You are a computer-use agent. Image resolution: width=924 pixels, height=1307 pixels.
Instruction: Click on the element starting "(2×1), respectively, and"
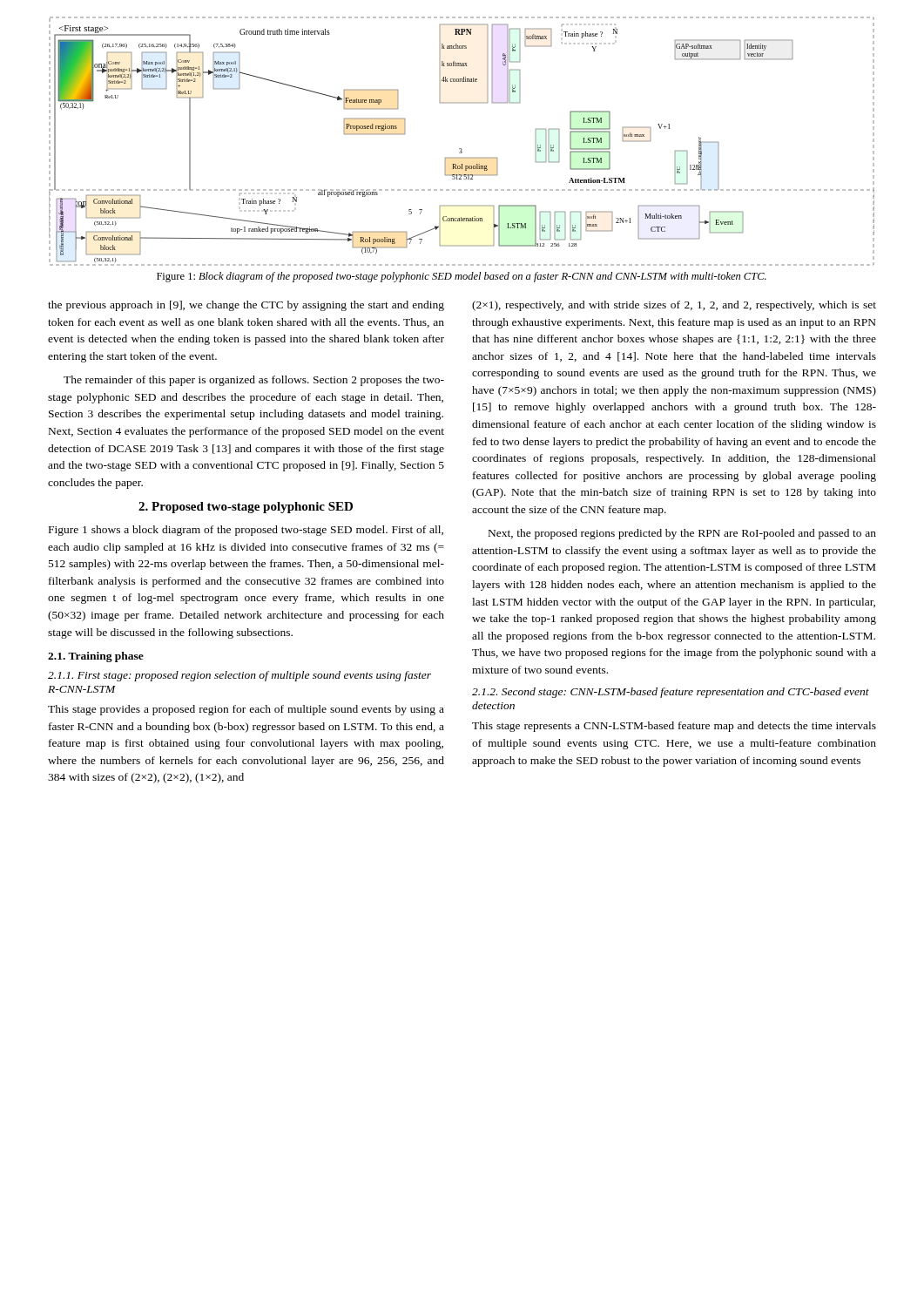click(x=674, y=407)
